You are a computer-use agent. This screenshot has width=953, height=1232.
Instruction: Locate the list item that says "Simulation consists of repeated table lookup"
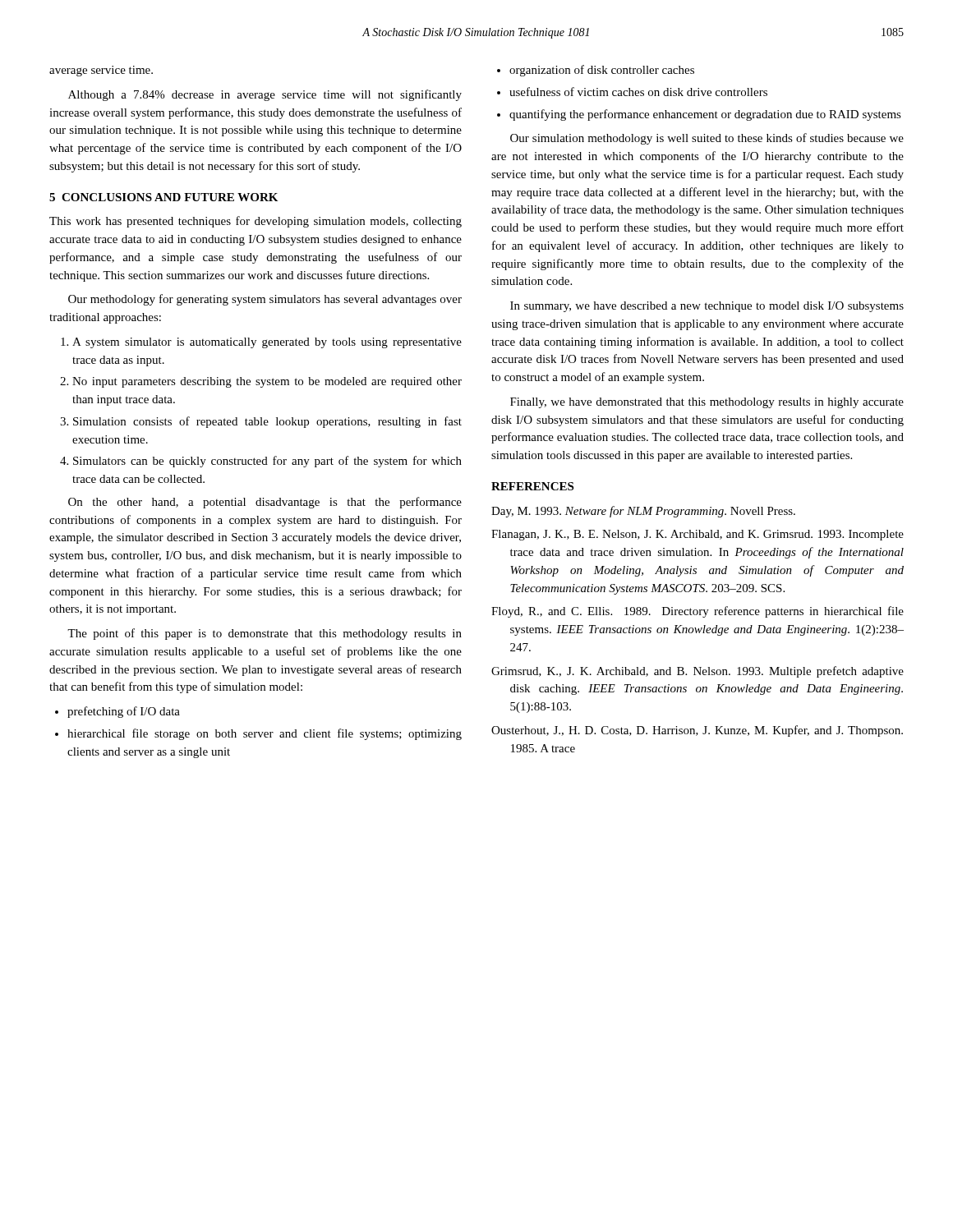[255, 431]
